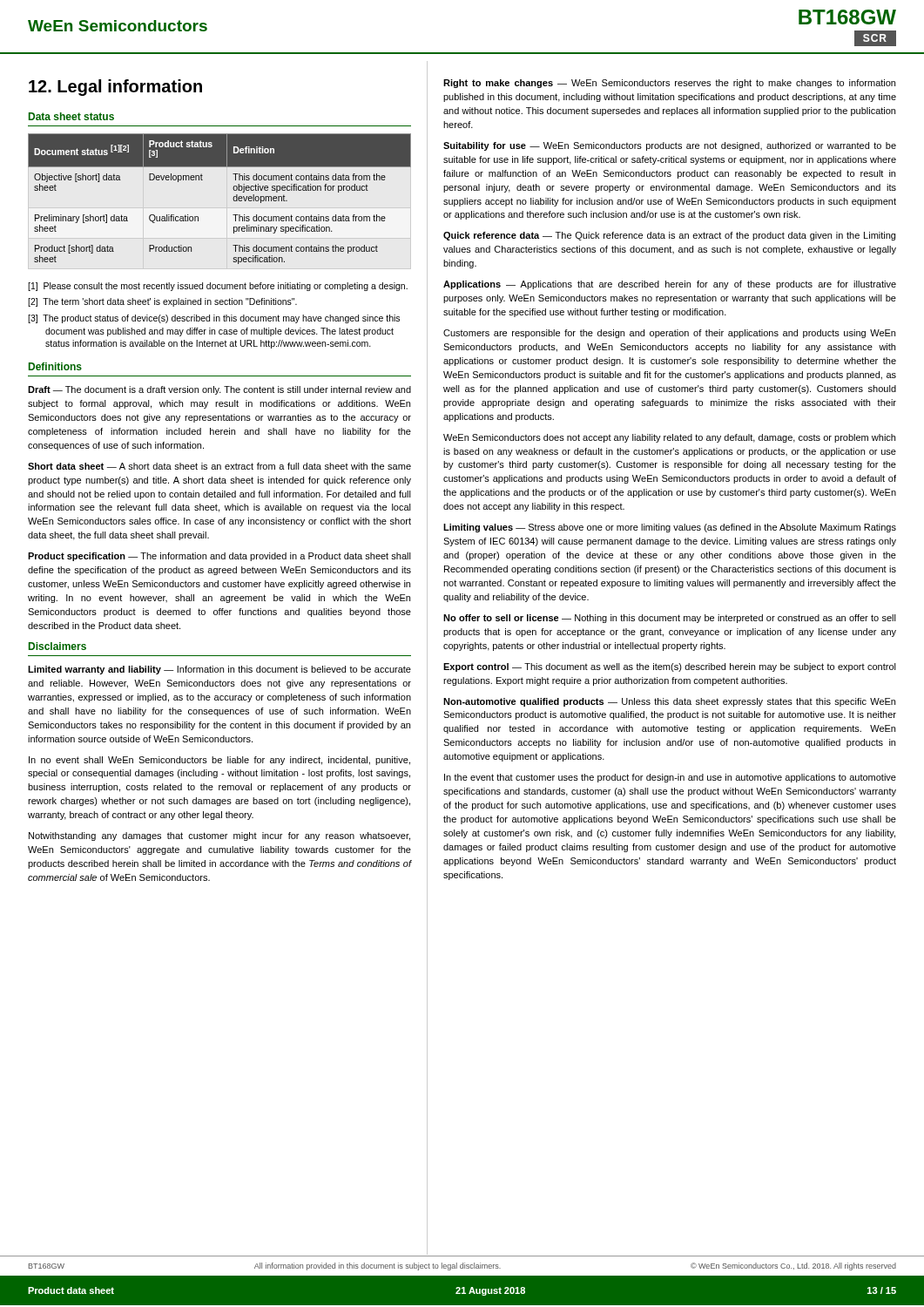924x1307 pixels.
Task: Select the list item containing "[1] Please consult the most recently issued document"
Action: pos(218,285)
